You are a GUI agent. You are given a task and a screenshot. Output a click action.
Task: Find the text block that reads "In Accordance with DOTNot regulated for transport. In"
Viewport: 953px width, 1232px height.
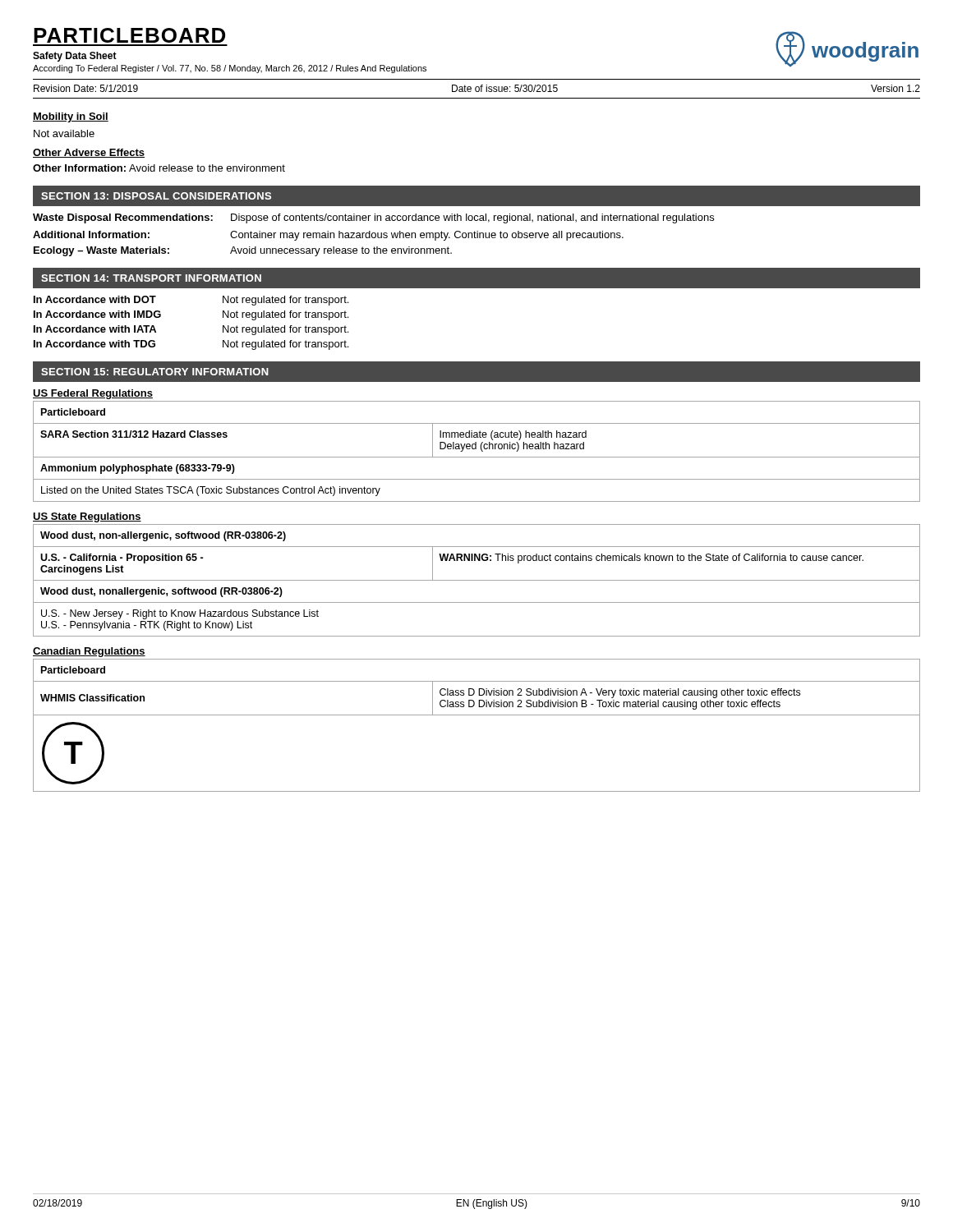(101, 300)
